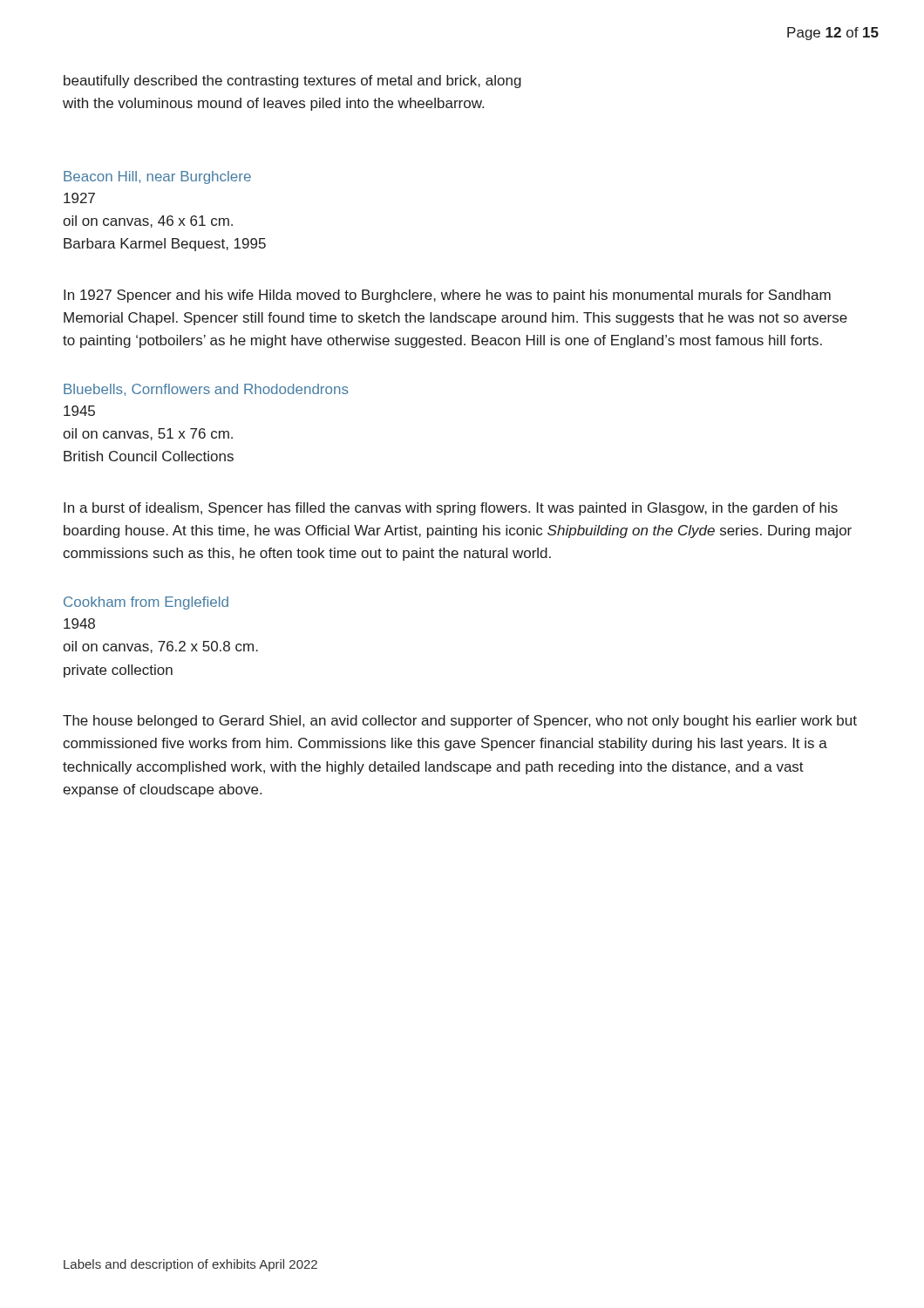Find the block starting "In a burst of"
The height and width of the screenshot is (1308, 924).
tap(457, 531)
